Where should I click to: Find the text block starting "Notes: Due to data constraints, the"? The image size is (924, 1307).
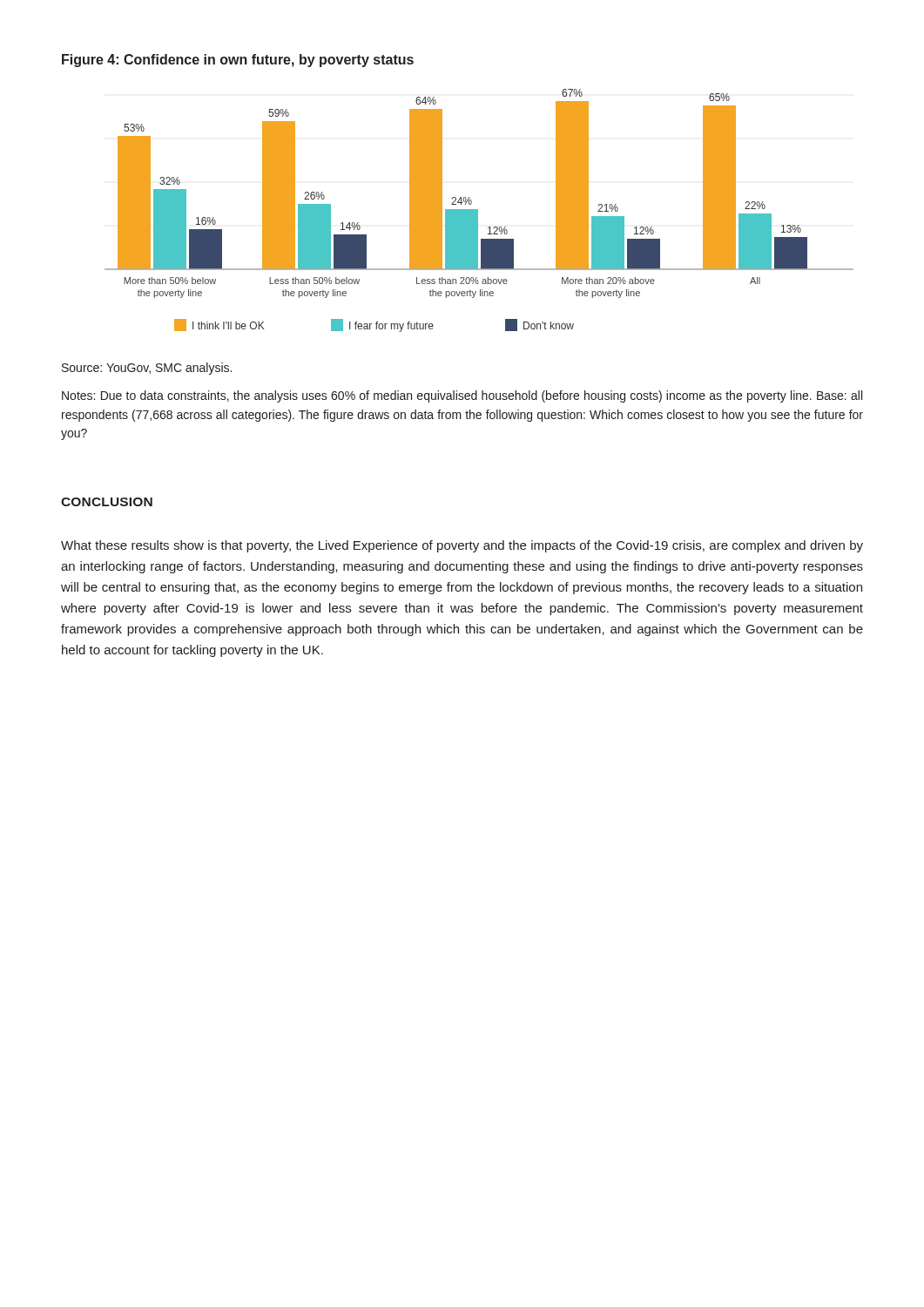coord(462,415)
